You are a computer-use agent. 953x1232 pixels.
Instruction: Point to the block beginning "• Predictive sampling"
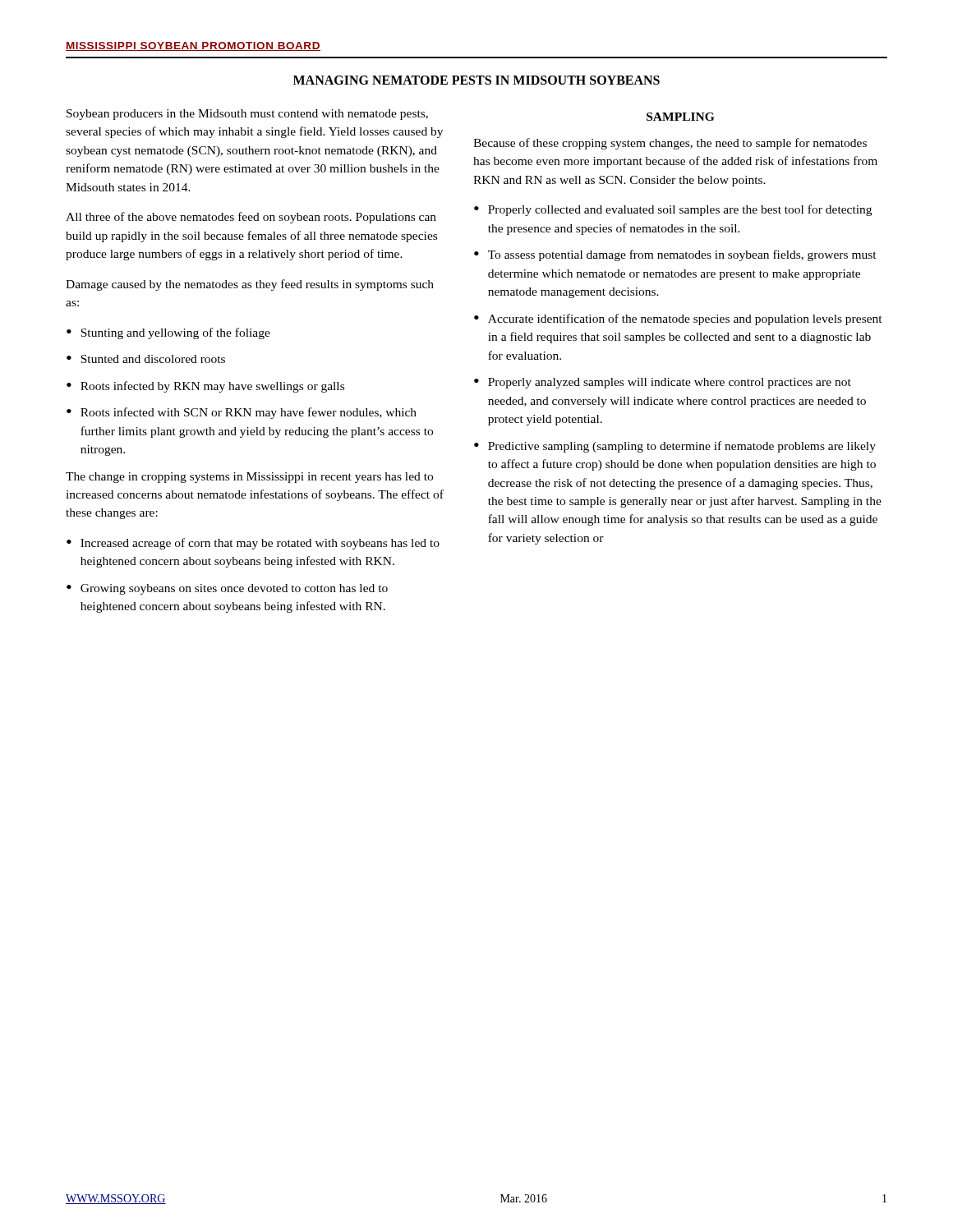680,492
